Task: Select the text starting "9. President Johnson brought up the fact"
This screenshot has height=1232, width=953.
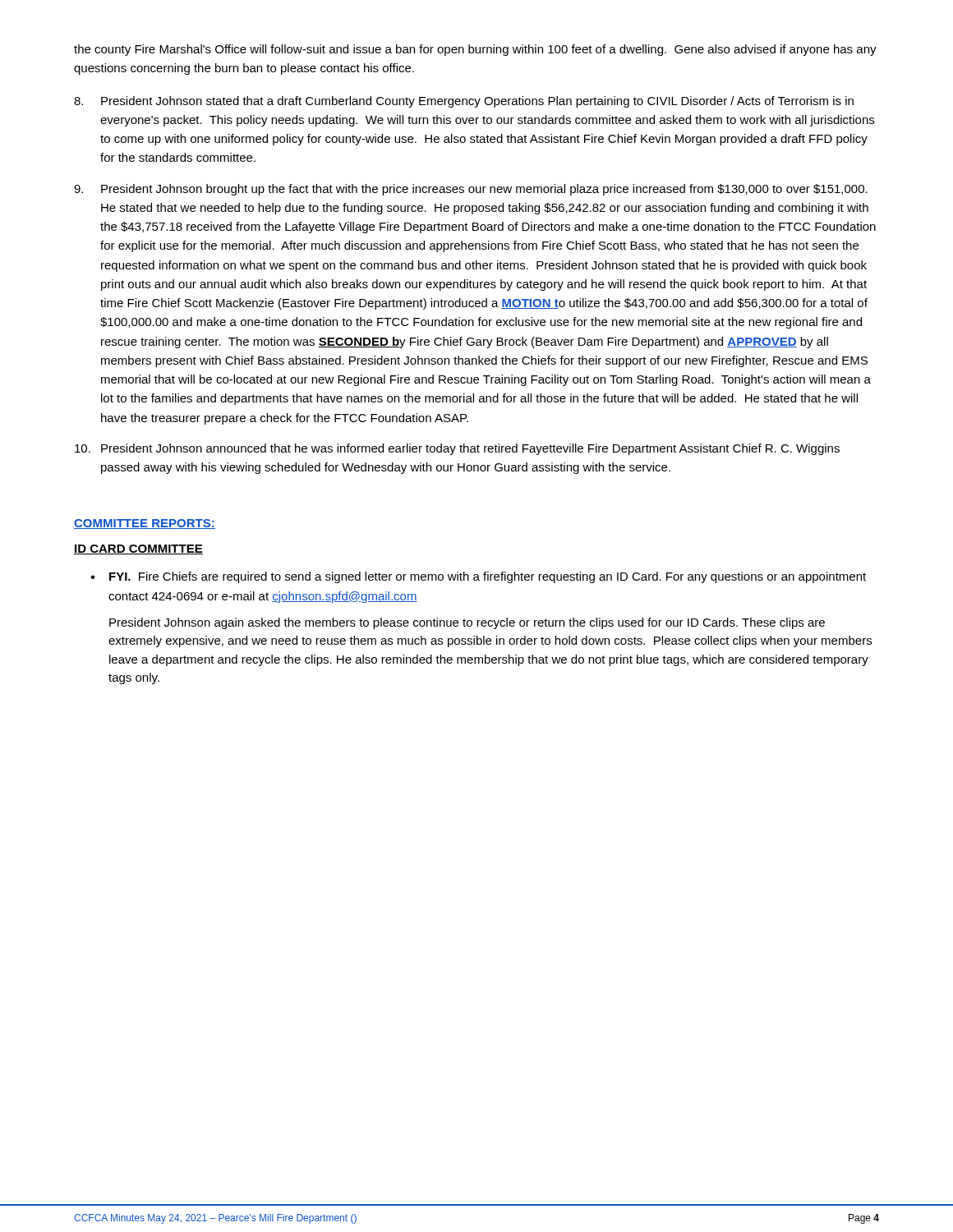Action: point(476,303)
